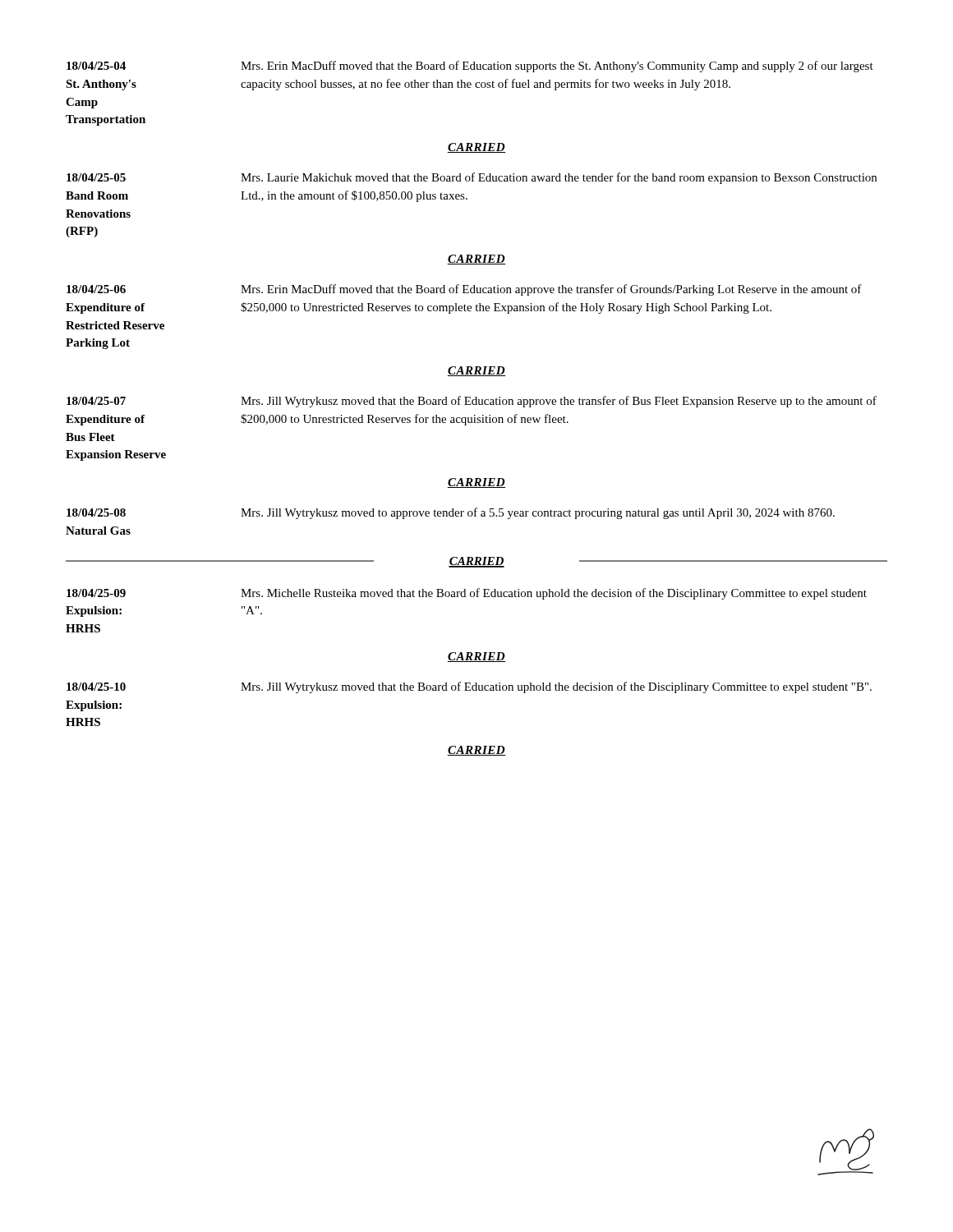Select the text block containing "18/04/25-10 Expulsion: HRHS"
Viewport: 953px width, 1232px height.
tap(469, 687)
